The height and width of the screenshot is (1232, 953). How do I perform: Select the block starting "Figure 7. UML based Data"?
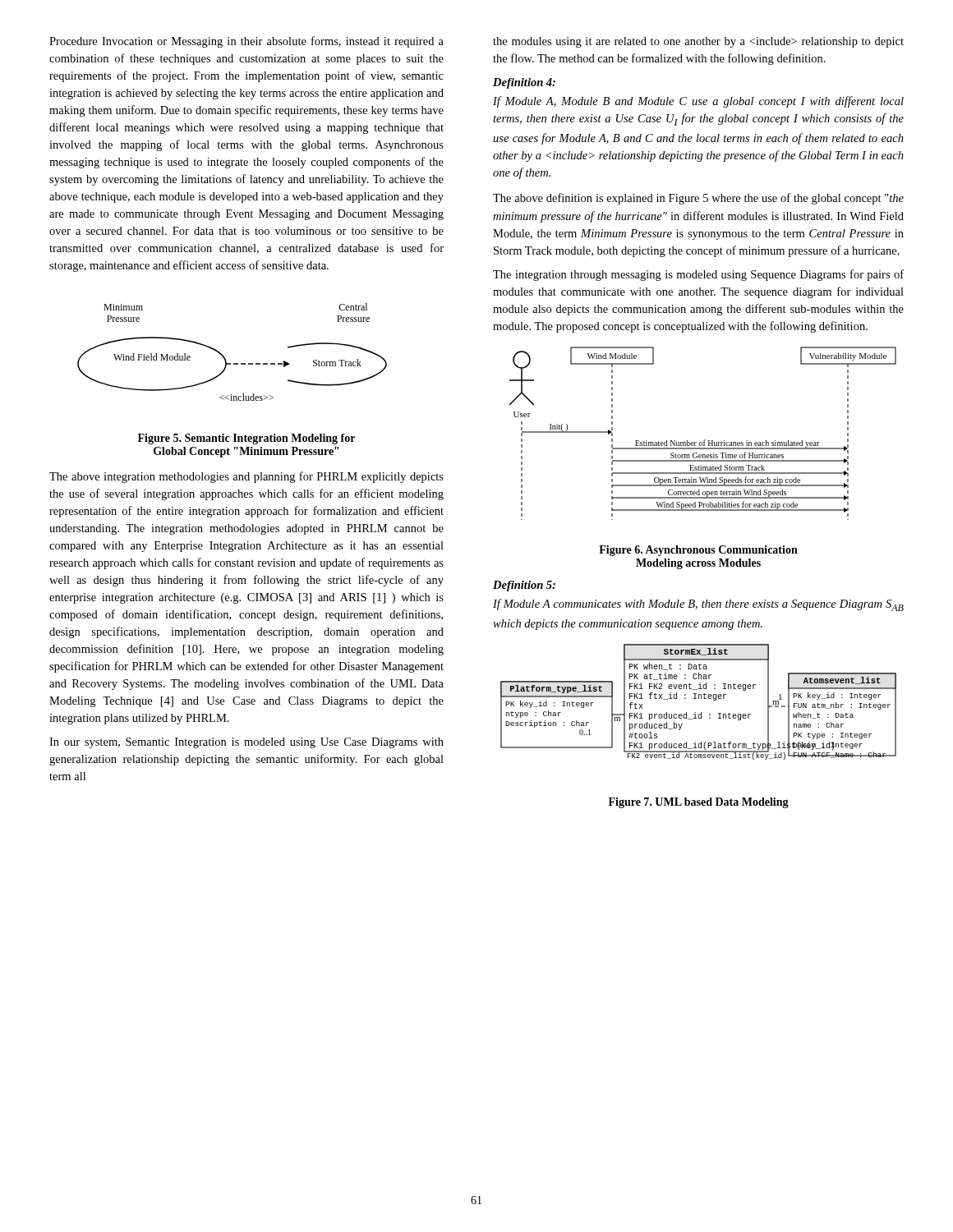[698, 802]
